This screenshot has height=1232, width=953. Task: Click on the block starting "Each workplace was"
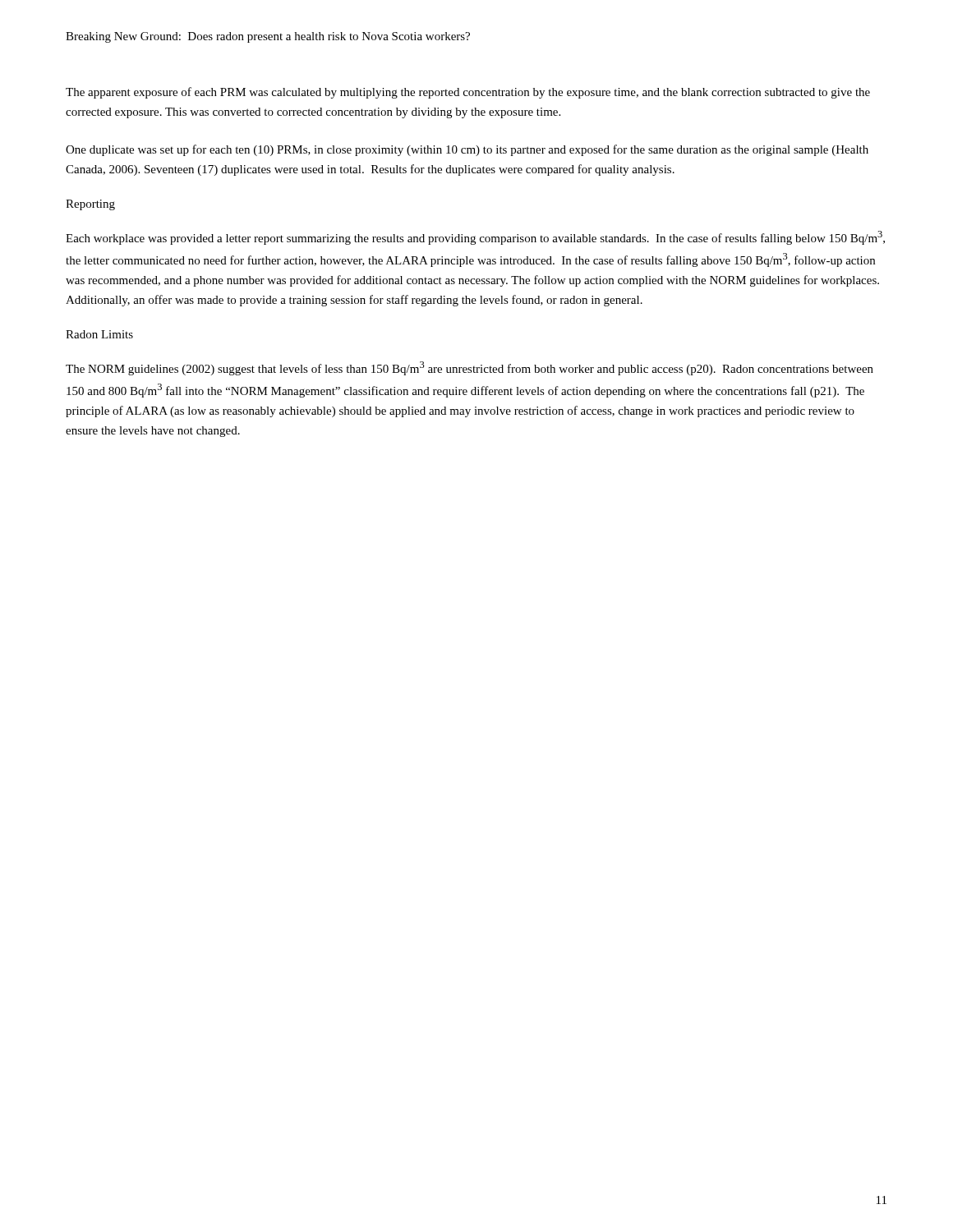pos(476,268)
